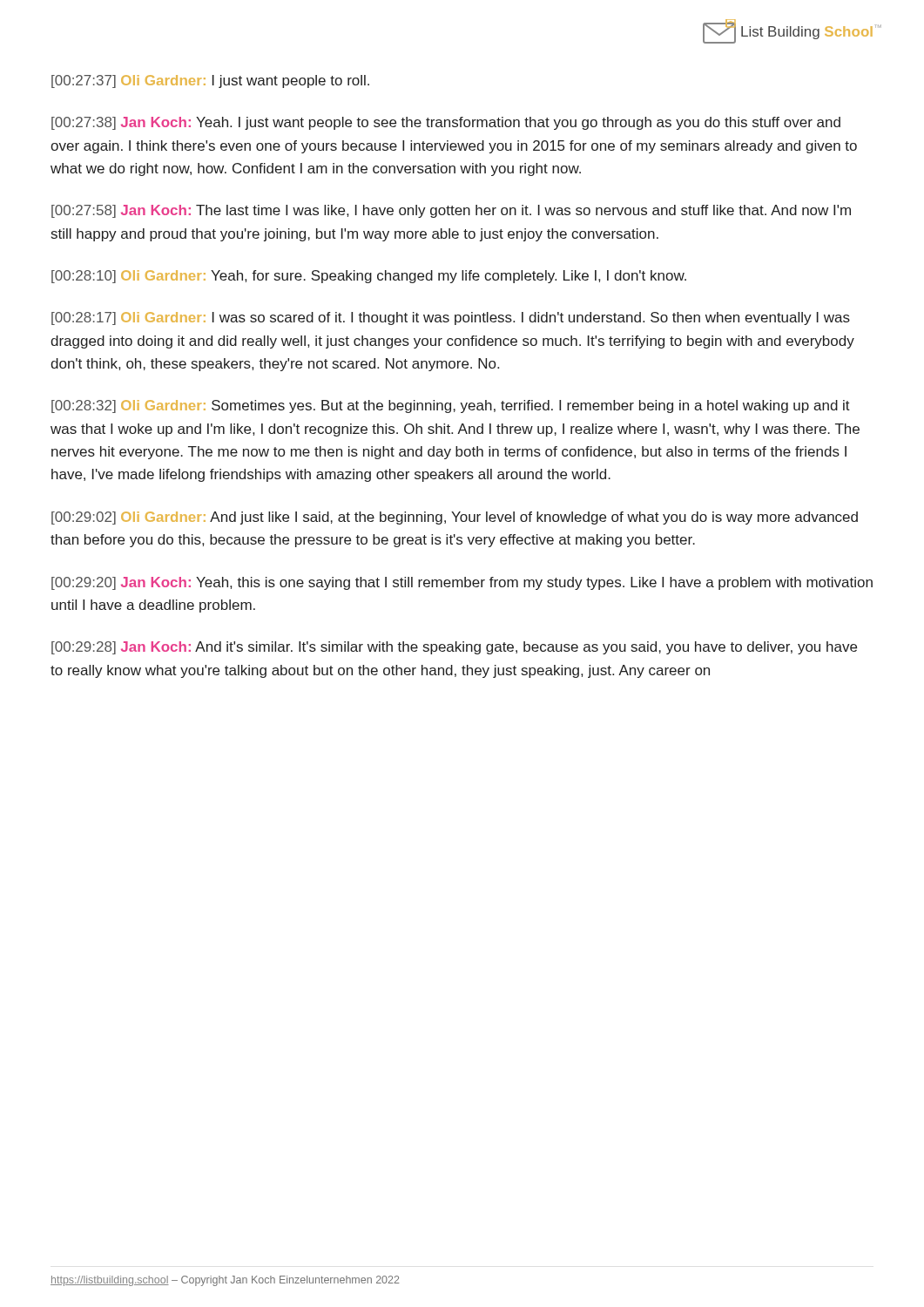Point to the block beginning "[00:29:02] Oli Gardner:"
Viewport: 924px width, 1307px height.
(x=455, y=528)
